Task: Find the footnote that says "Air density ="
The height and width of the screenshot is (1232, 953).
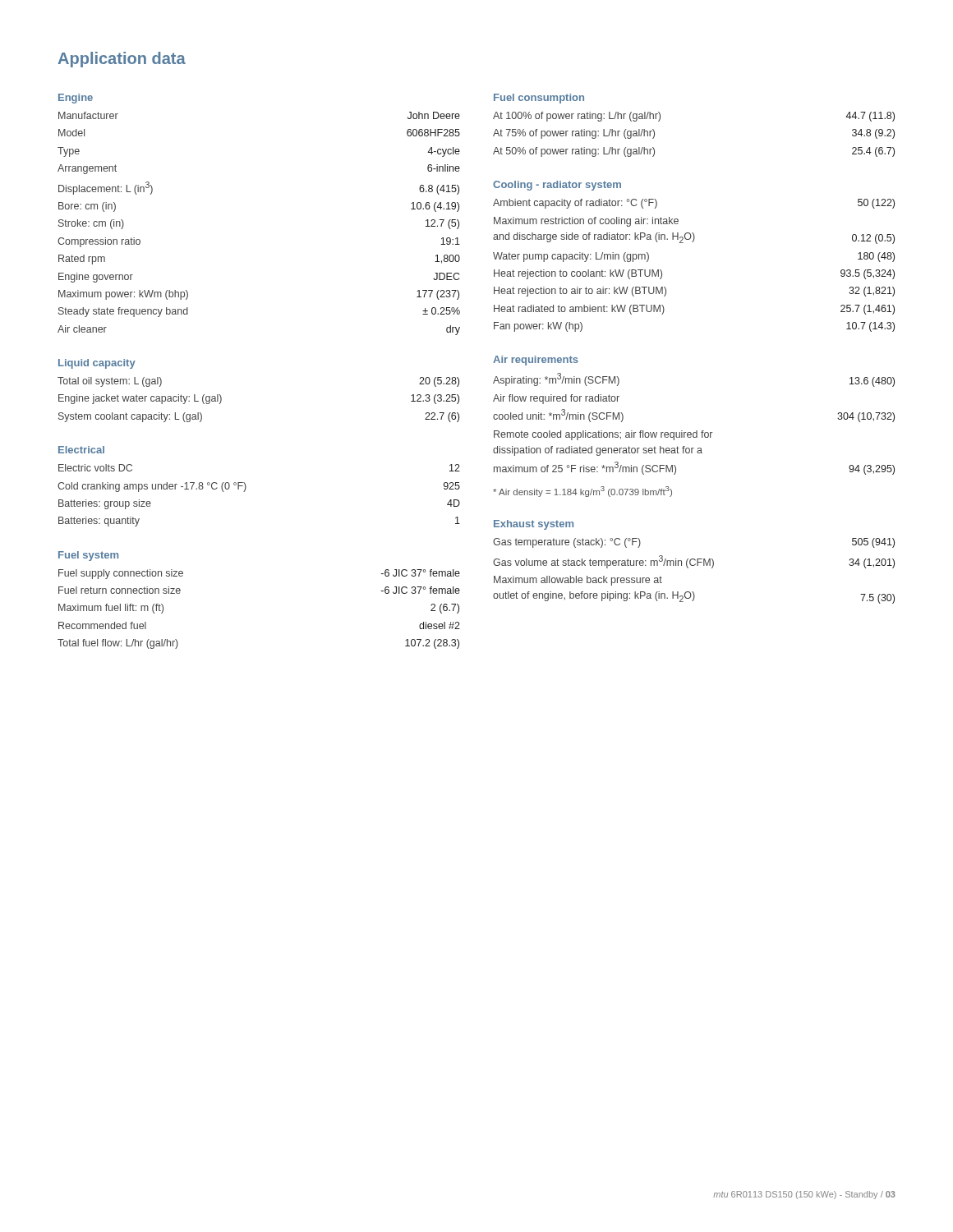Action: click(x=583, y=490)
